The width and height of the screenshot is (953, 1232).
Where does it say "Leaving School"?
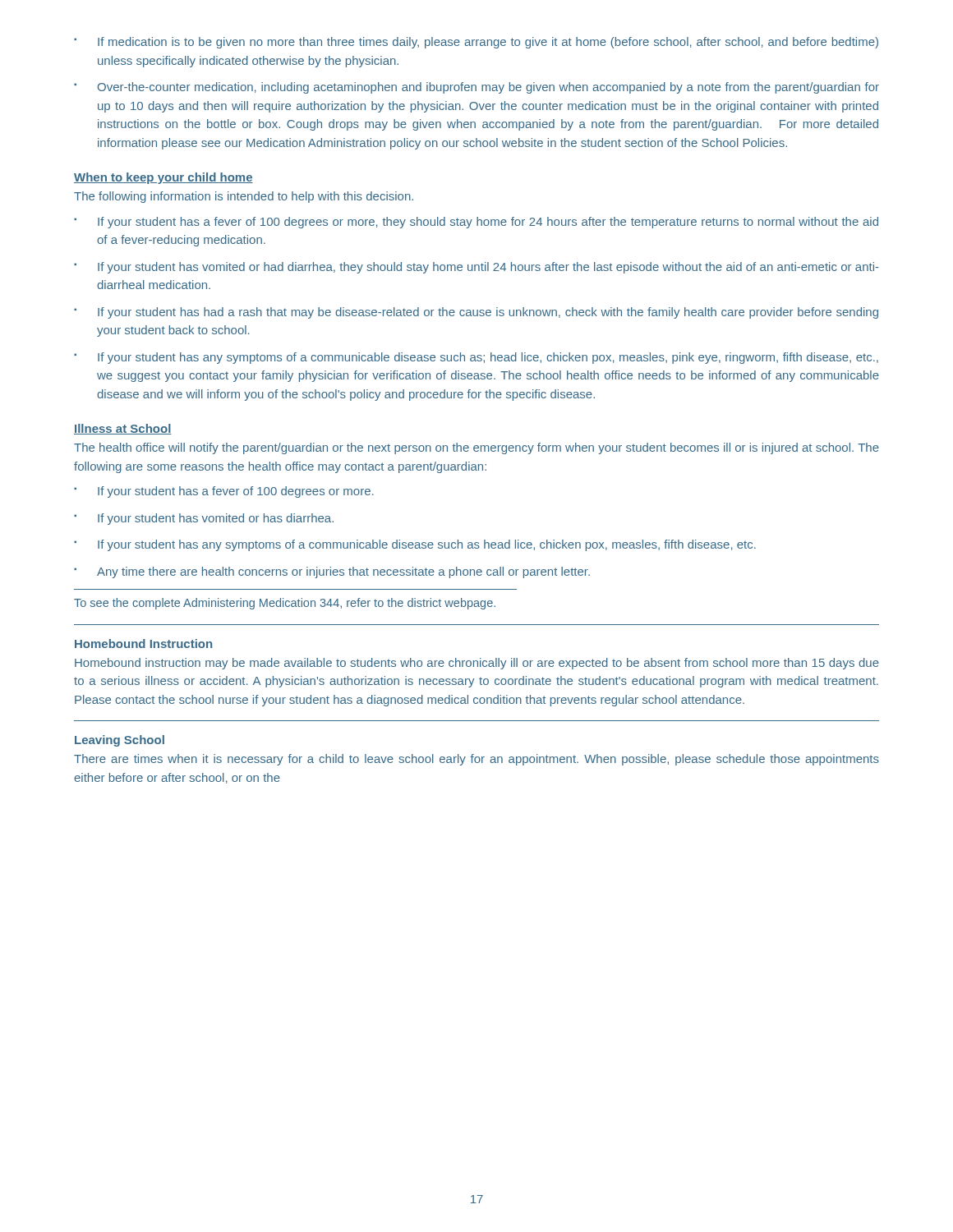click(x=120, y=740)
